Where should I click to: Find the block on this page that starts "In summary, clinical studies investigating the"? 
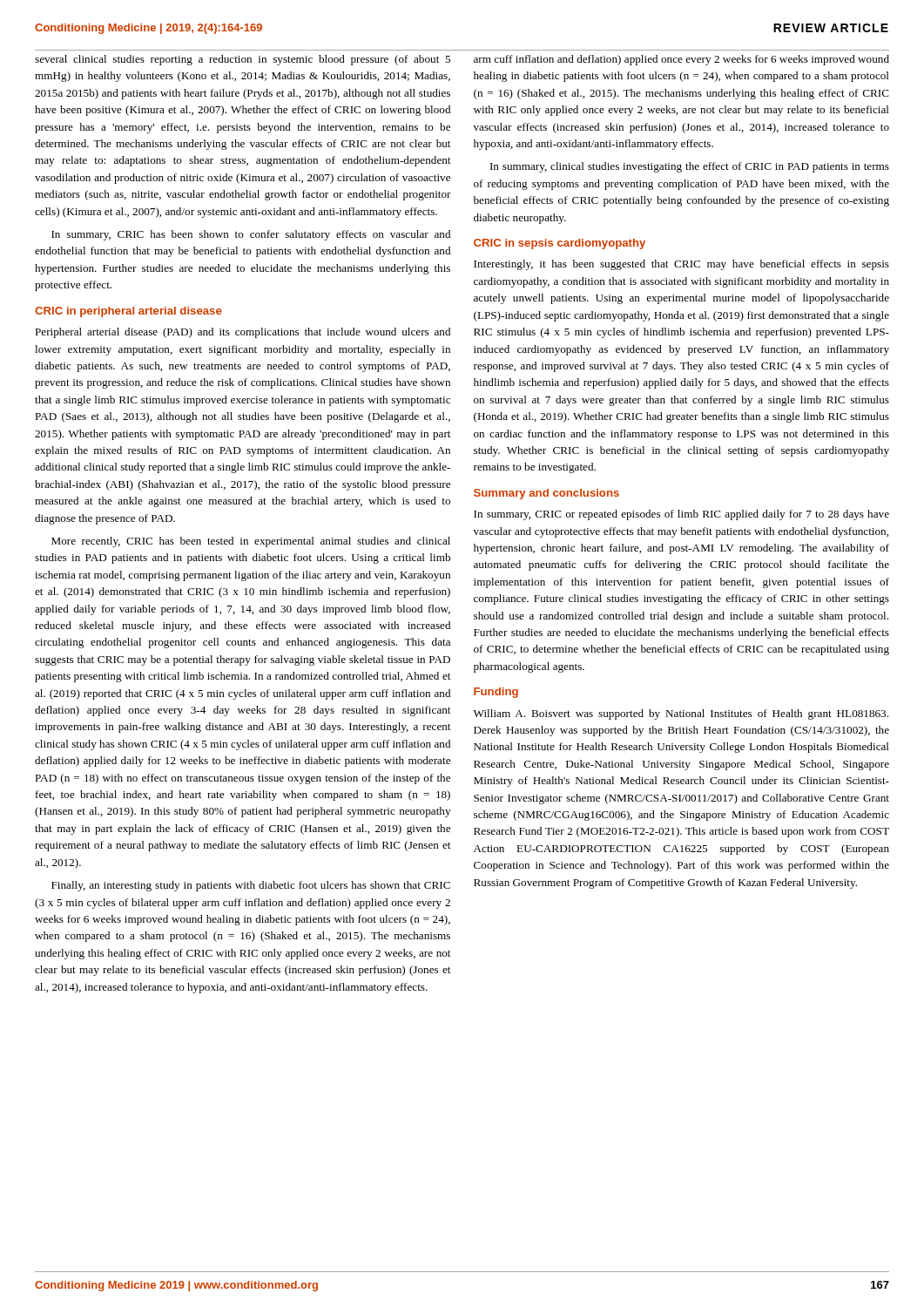[681, 192]
